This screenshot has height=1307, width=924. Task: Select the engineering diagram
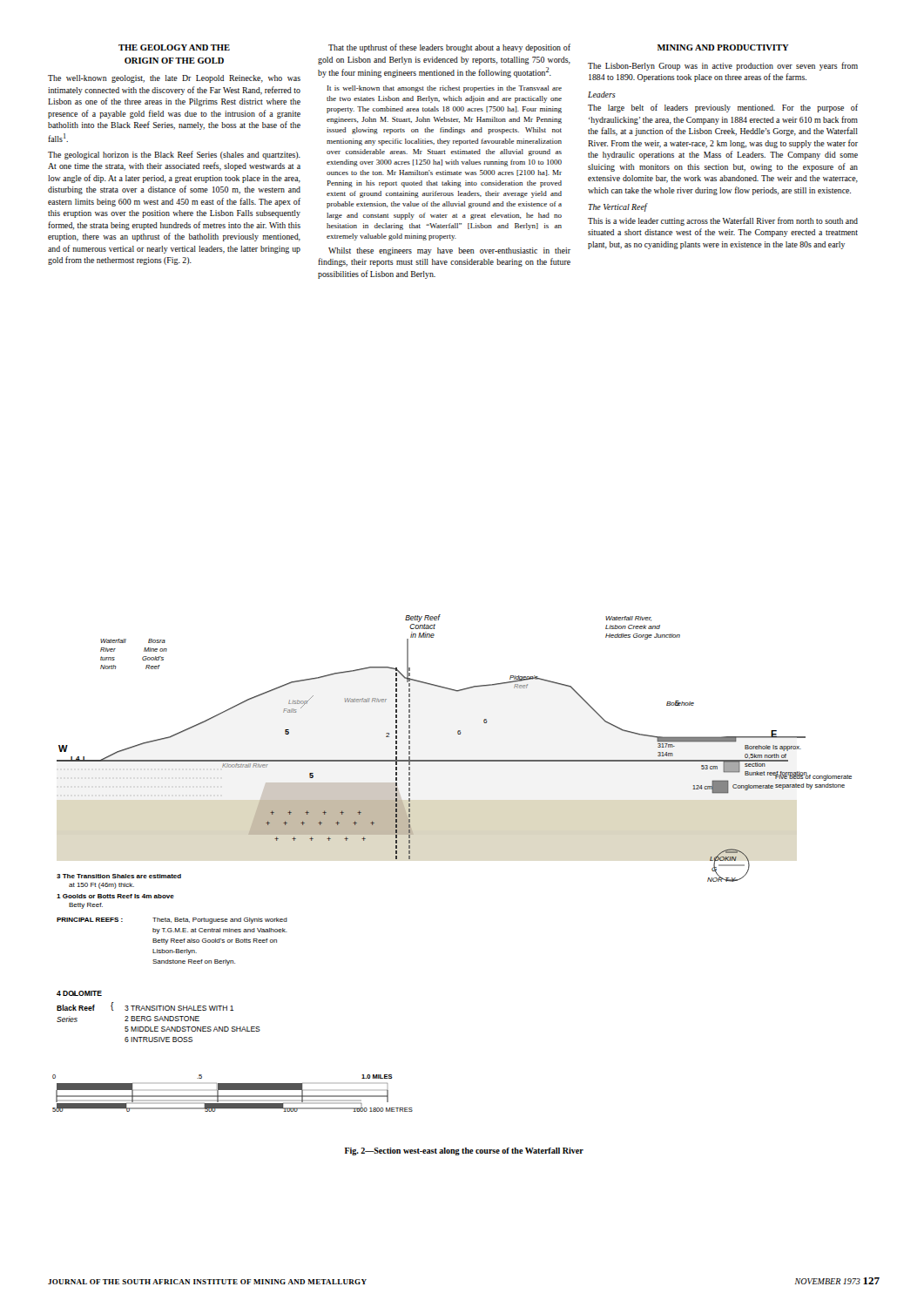click(x=464, y=878)
